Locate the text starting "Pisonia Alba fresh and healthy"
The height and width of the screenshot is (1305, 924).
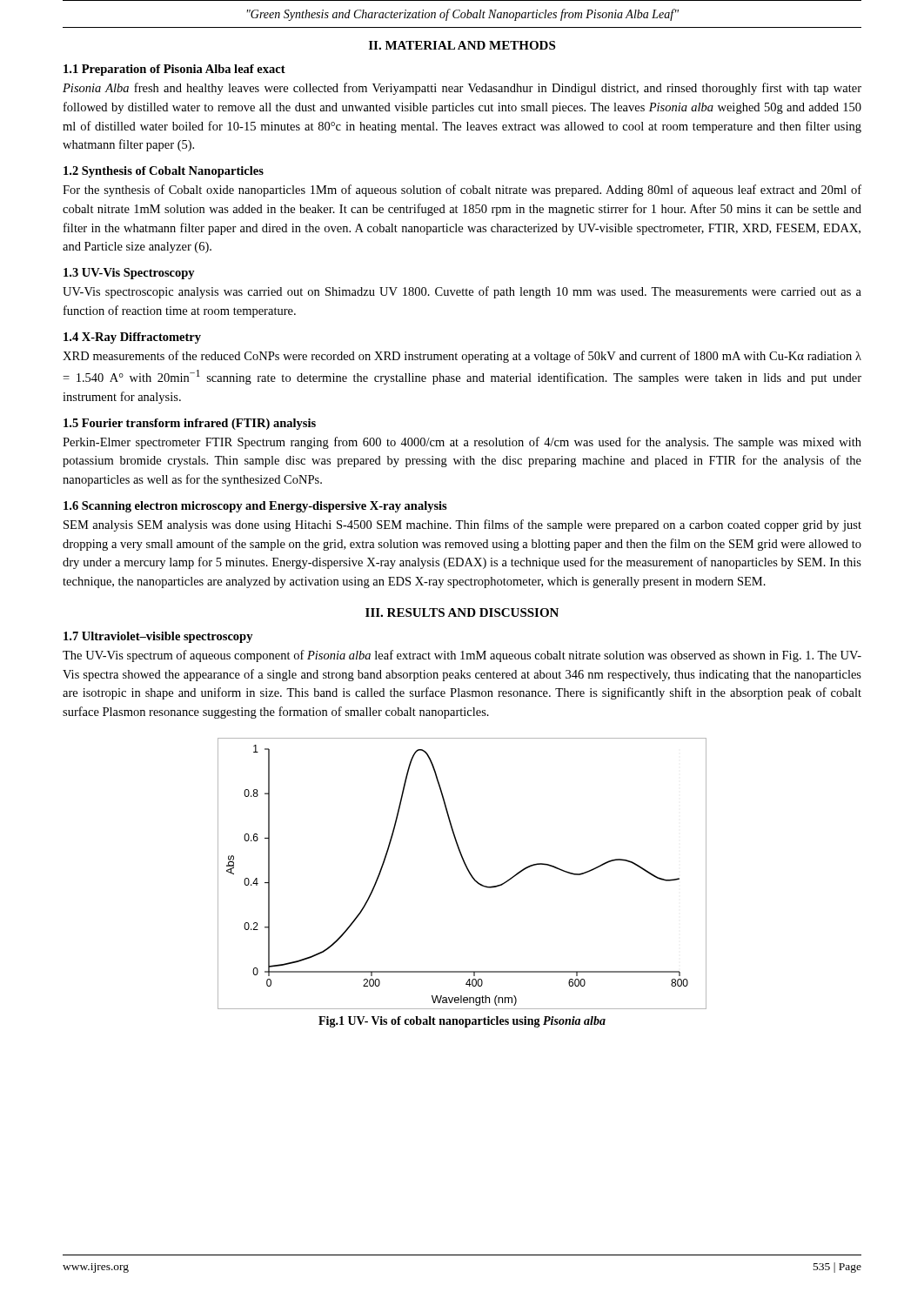462,116
